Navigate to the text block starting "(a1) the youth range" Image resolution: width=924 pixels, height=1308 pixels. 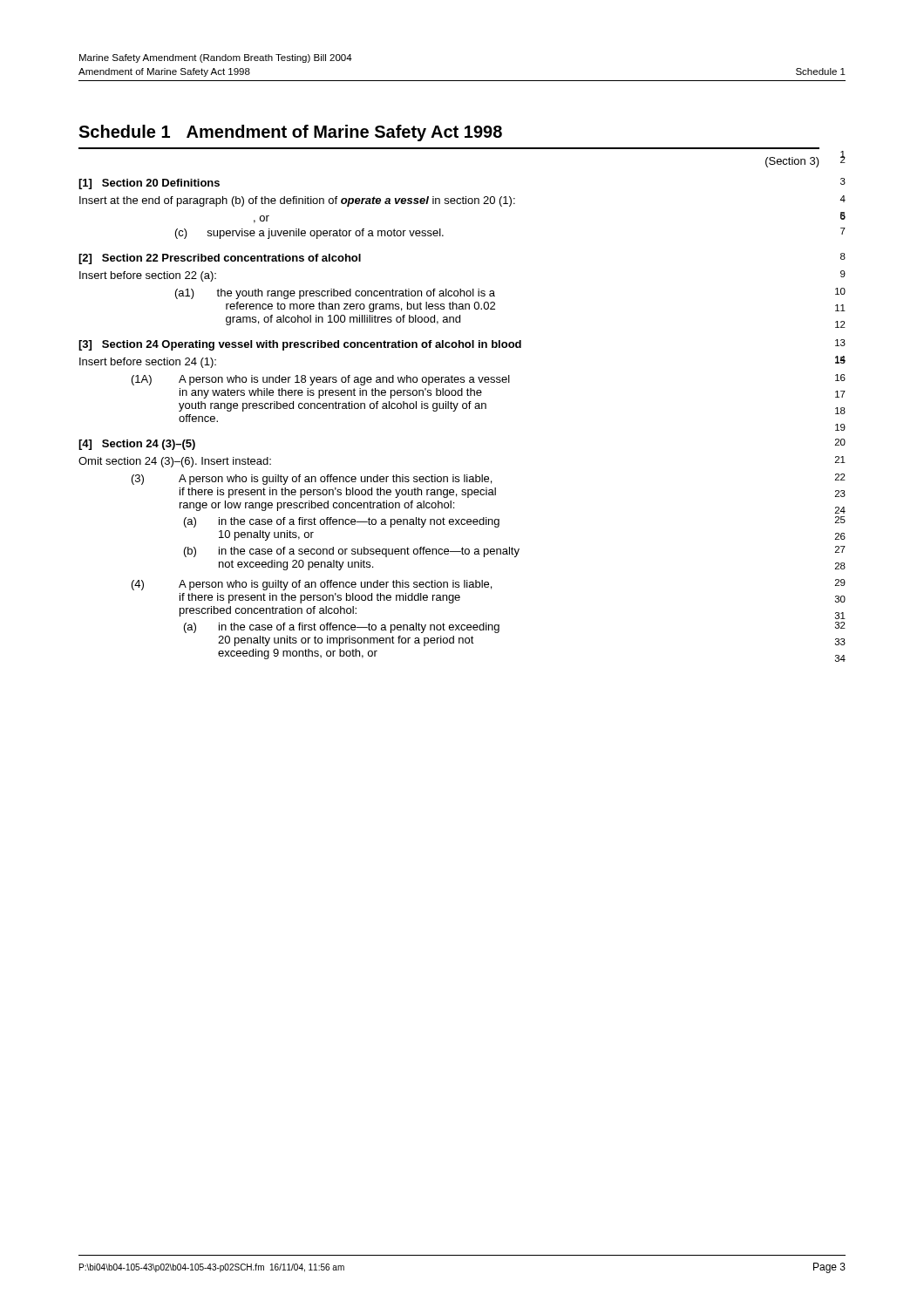(356, 293)
